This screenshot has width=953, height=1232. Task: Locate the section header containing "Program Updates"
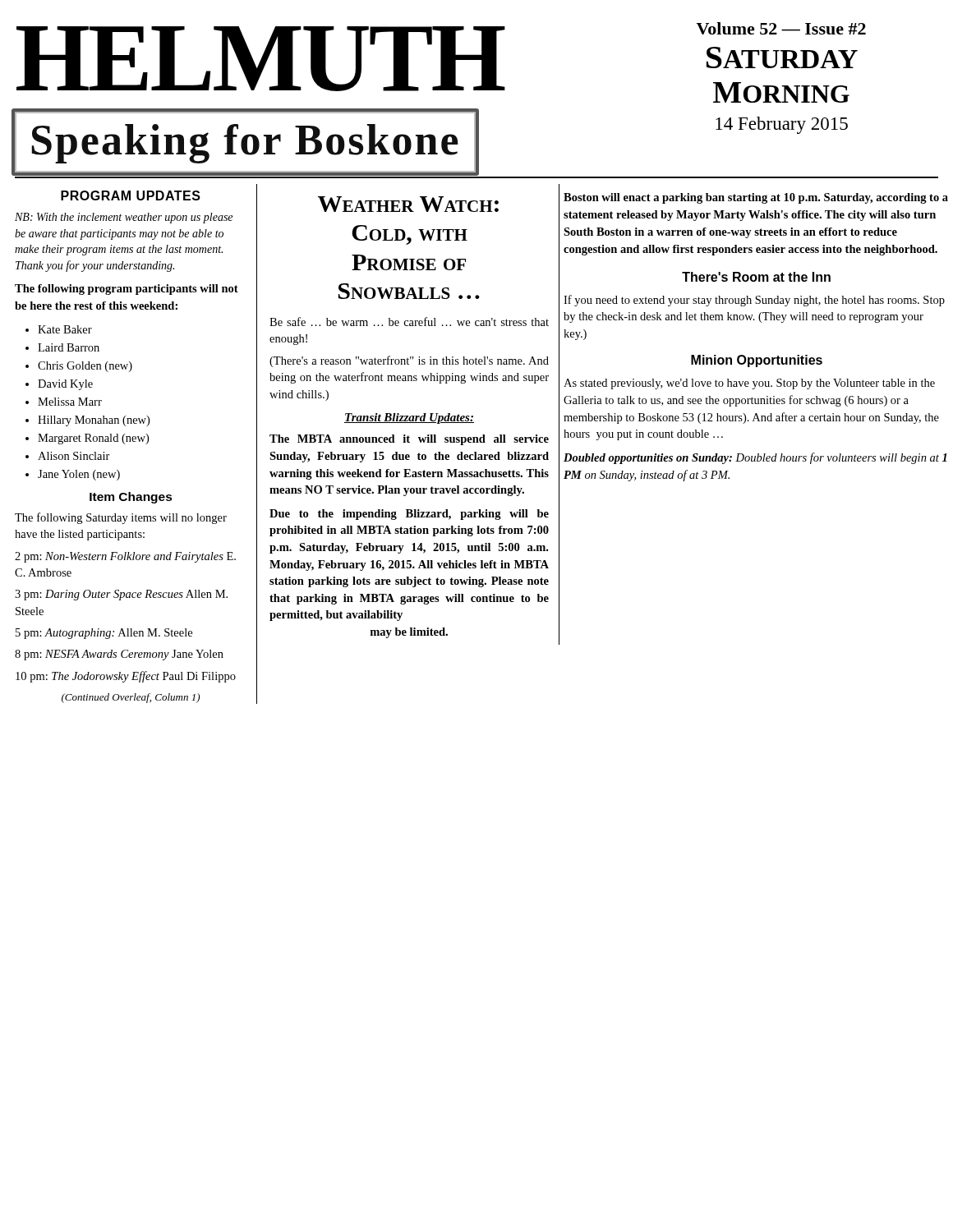[131, 196]
